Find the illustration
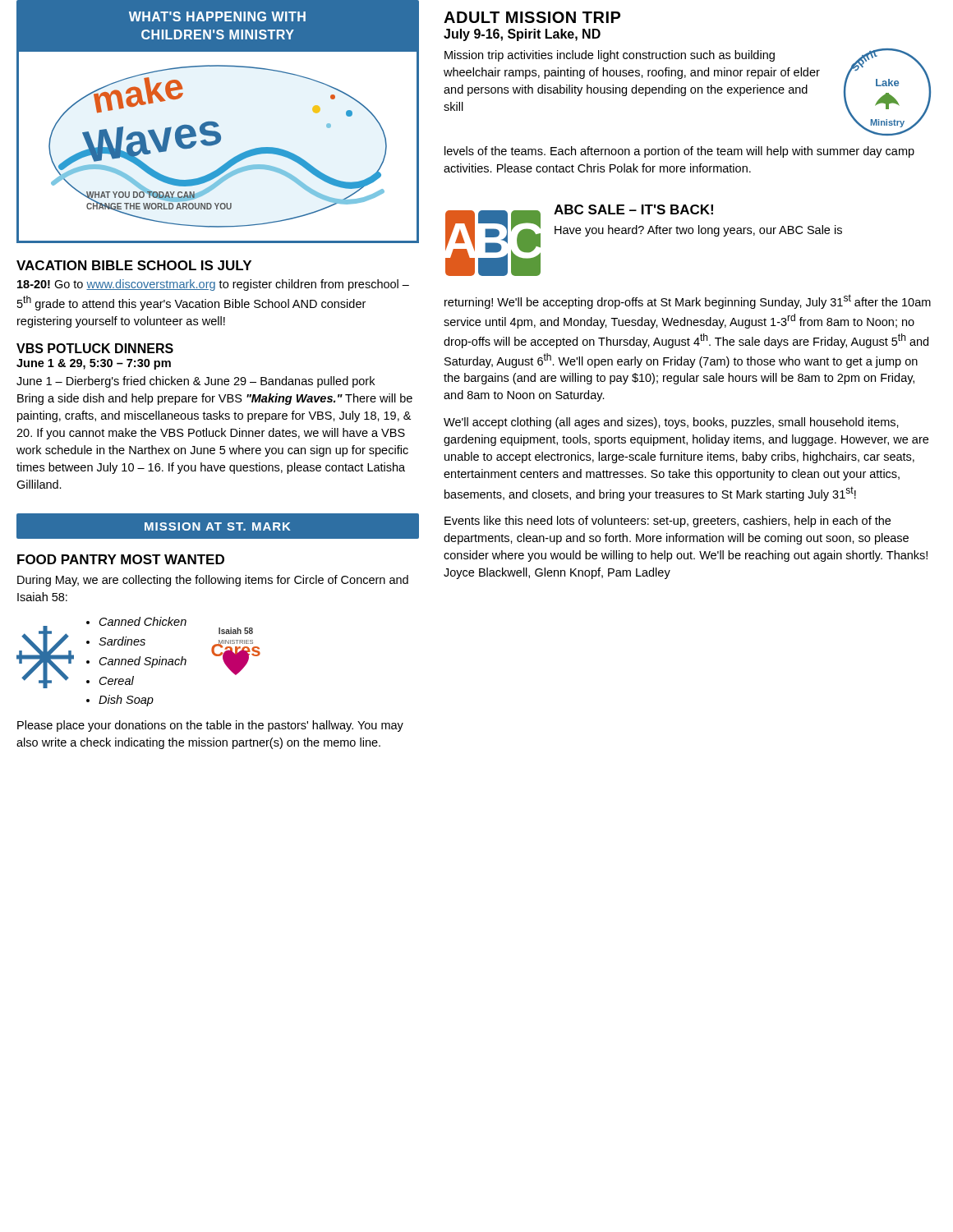 pos(218,147)
